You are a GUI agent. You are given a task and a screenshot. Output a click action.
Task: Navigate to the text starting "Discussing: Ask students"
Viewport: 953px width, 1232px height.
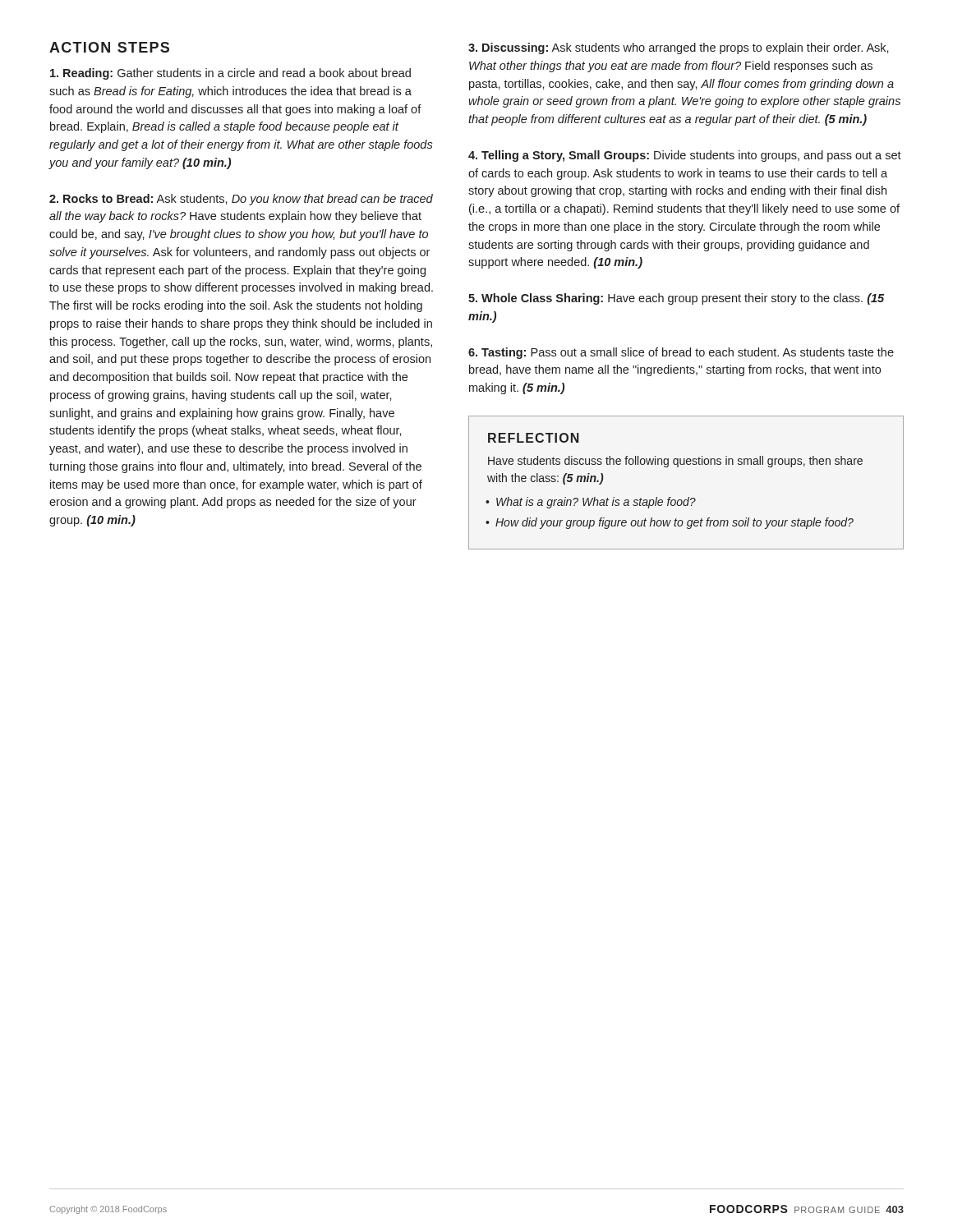pos(685,83)
